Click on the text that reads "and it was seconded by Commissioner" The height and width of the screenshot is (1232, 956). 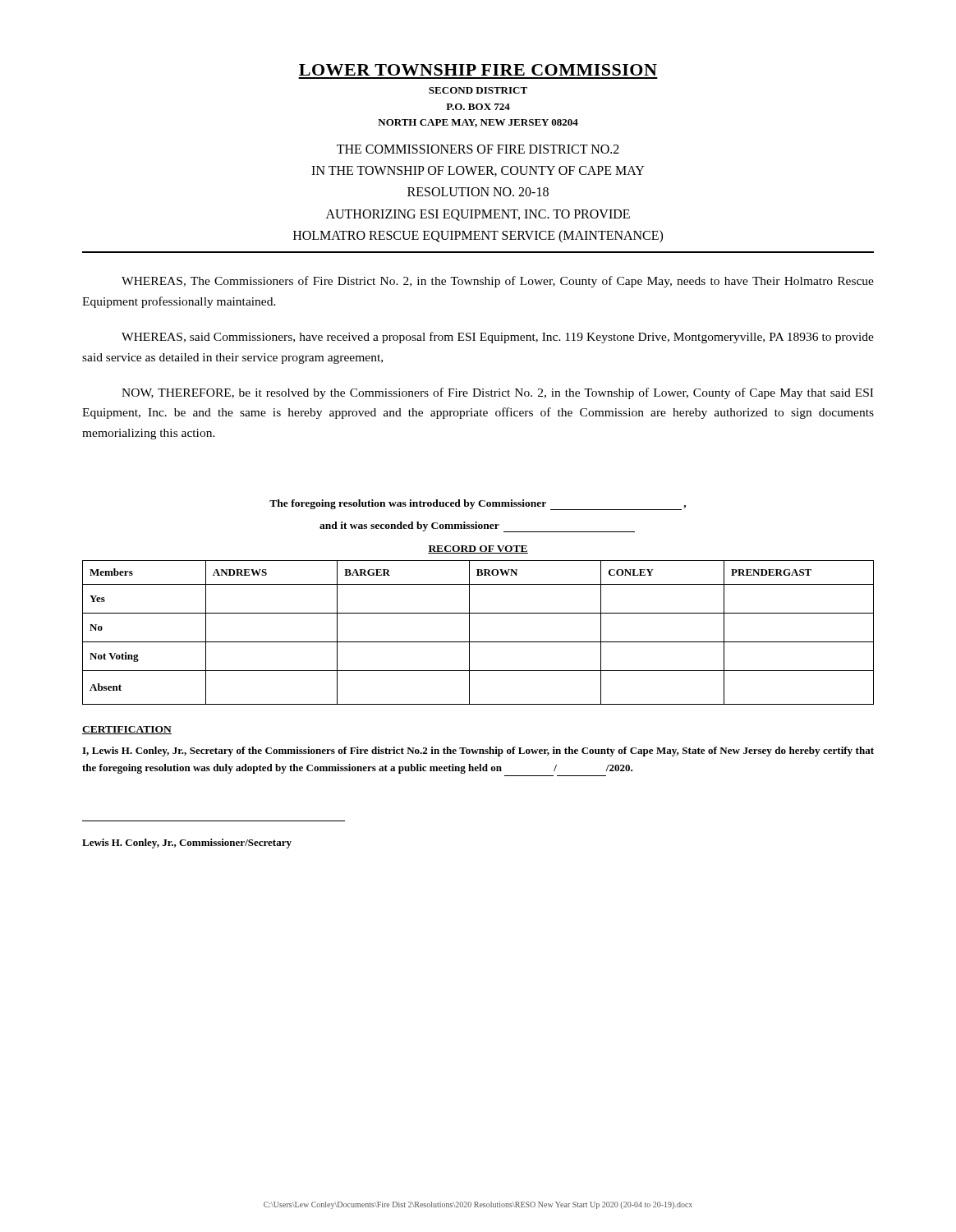(478, 525)
